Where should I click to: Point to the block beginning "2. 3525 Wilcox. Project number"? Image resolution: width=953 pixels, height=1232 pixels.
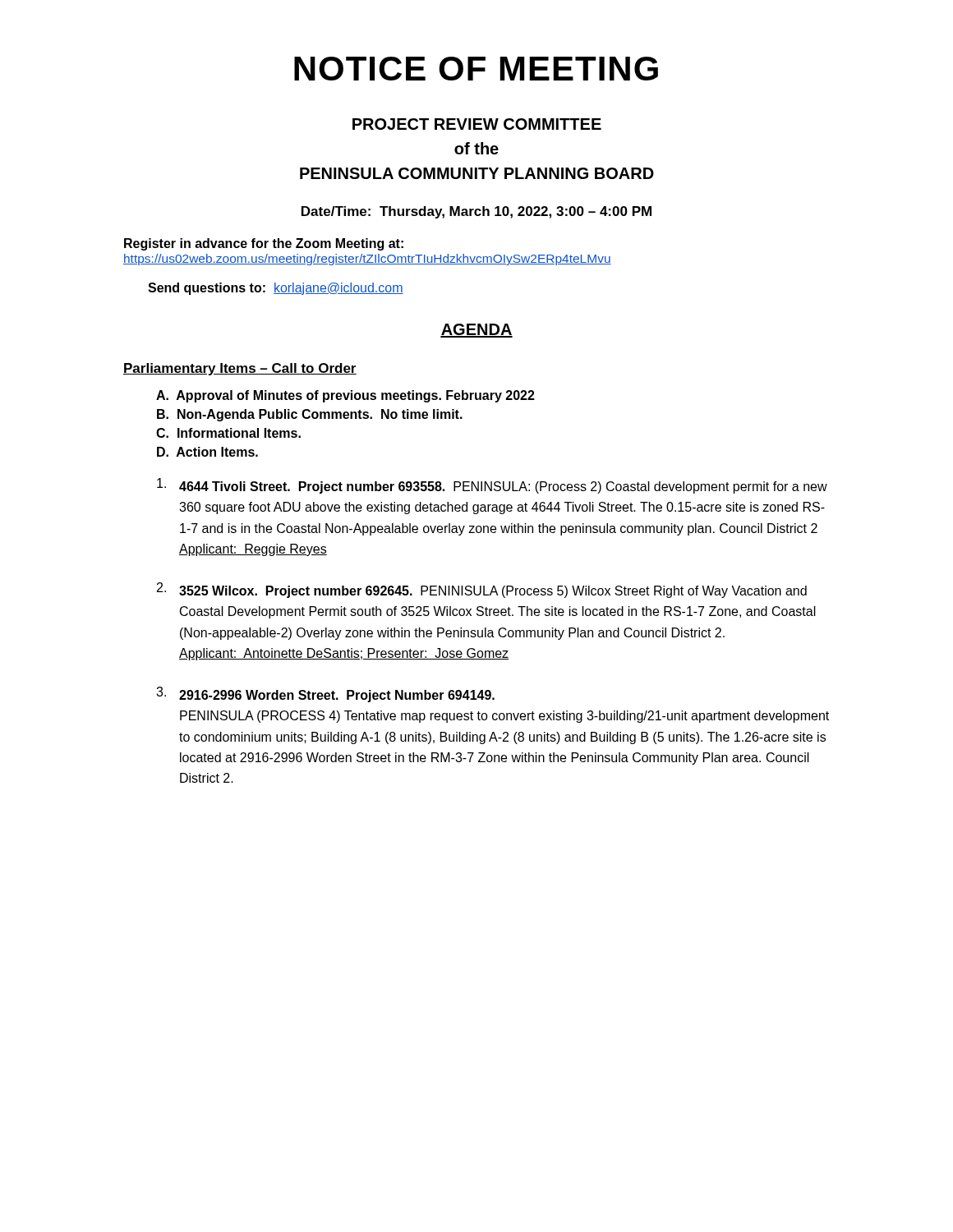493,622
